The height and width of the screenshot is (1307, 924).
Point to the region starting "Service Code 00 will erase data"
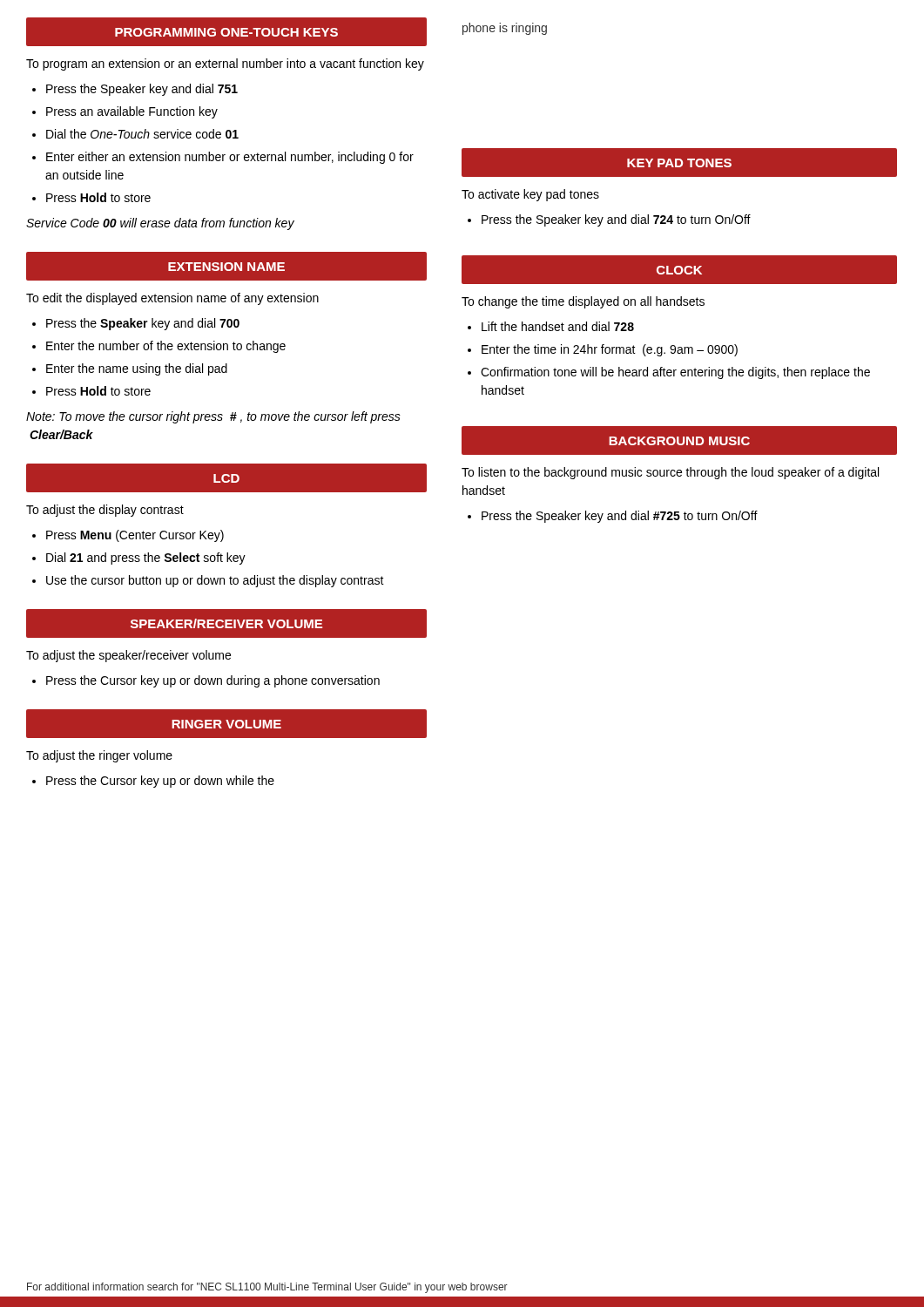160,223
